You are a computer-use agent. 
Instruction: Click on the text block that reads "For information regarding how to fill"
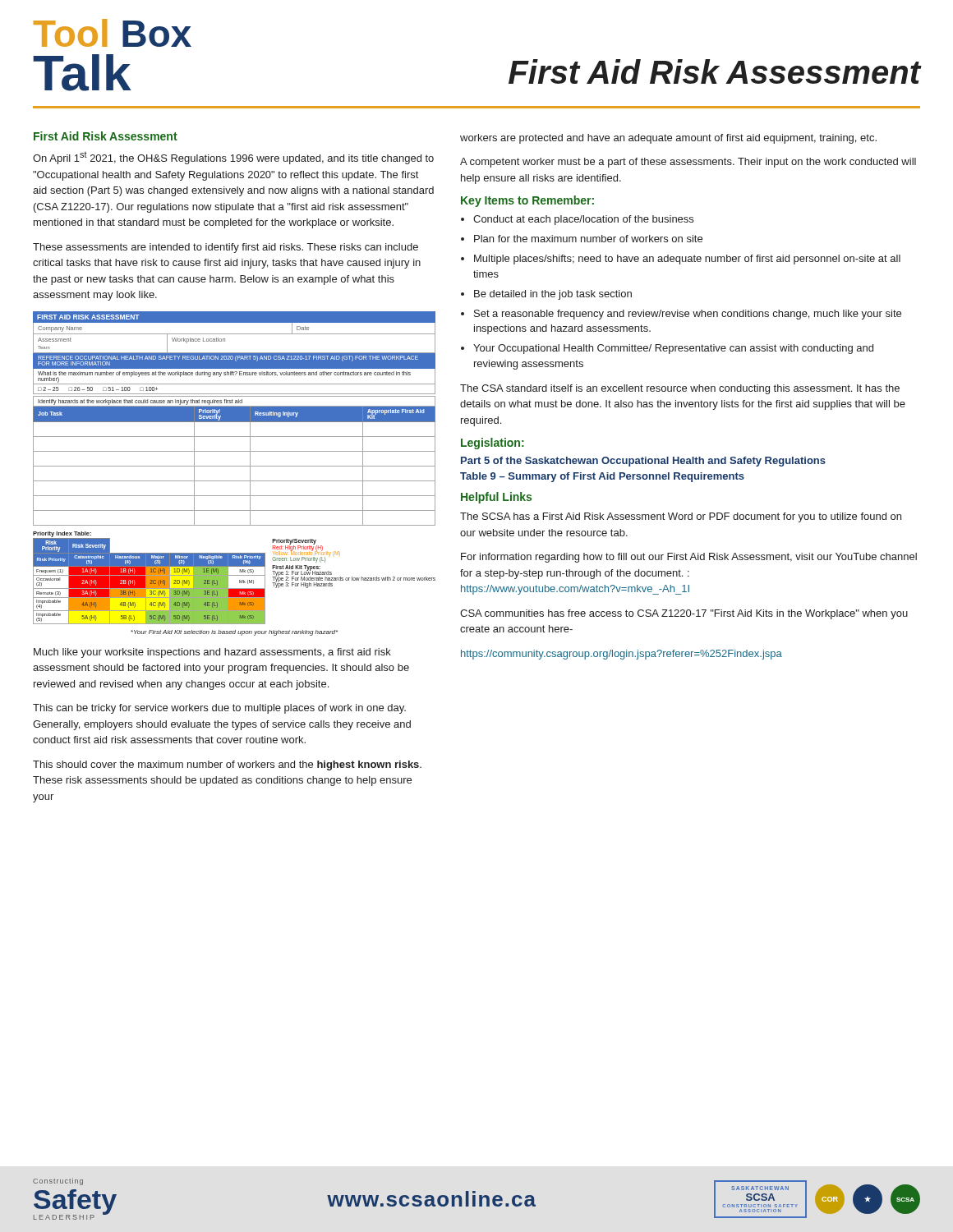coord(690,573)
